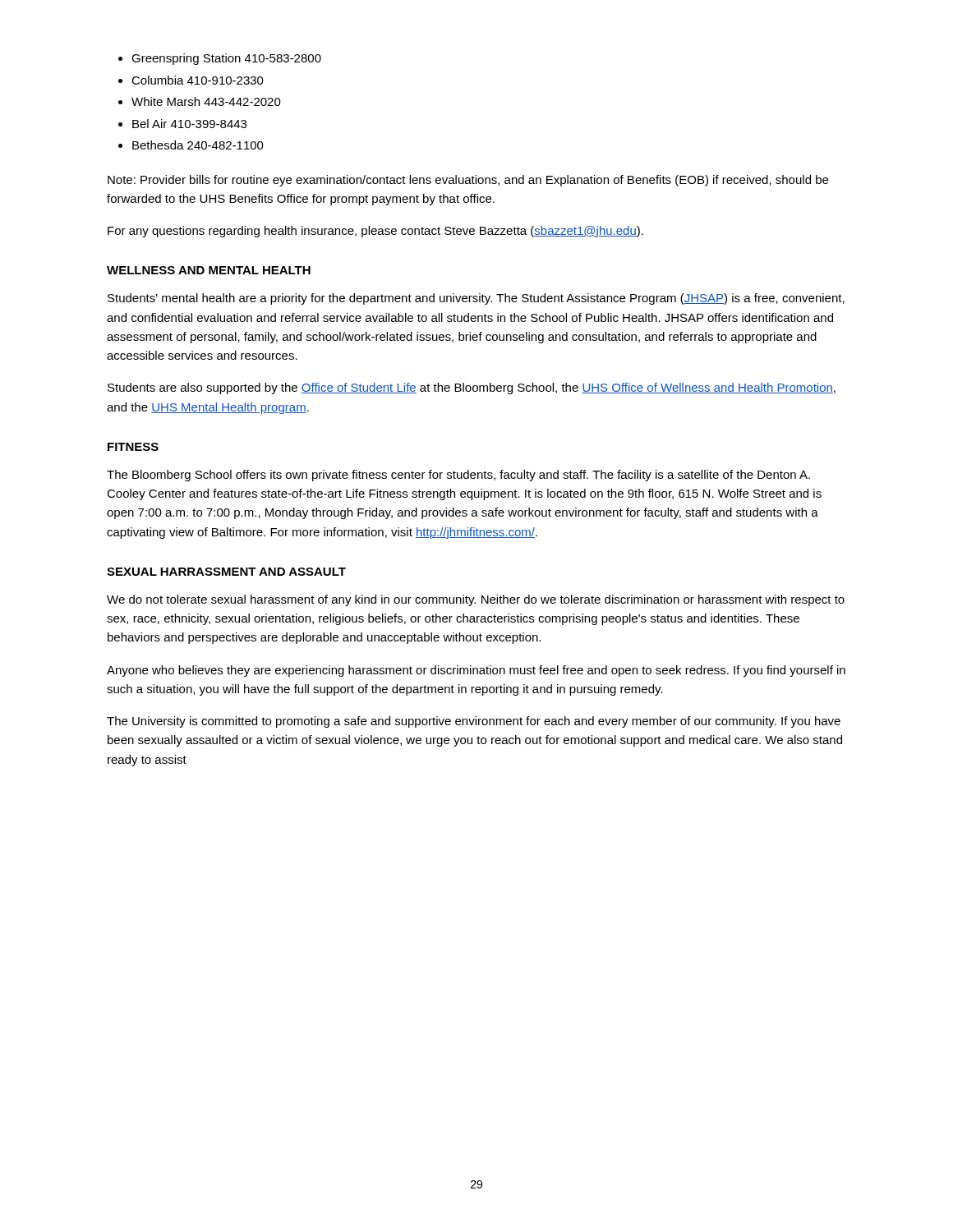Point to the passage starting "The Bloomberg School offers"
Screen dimensions: 1232x953
(x=464, y=503)
